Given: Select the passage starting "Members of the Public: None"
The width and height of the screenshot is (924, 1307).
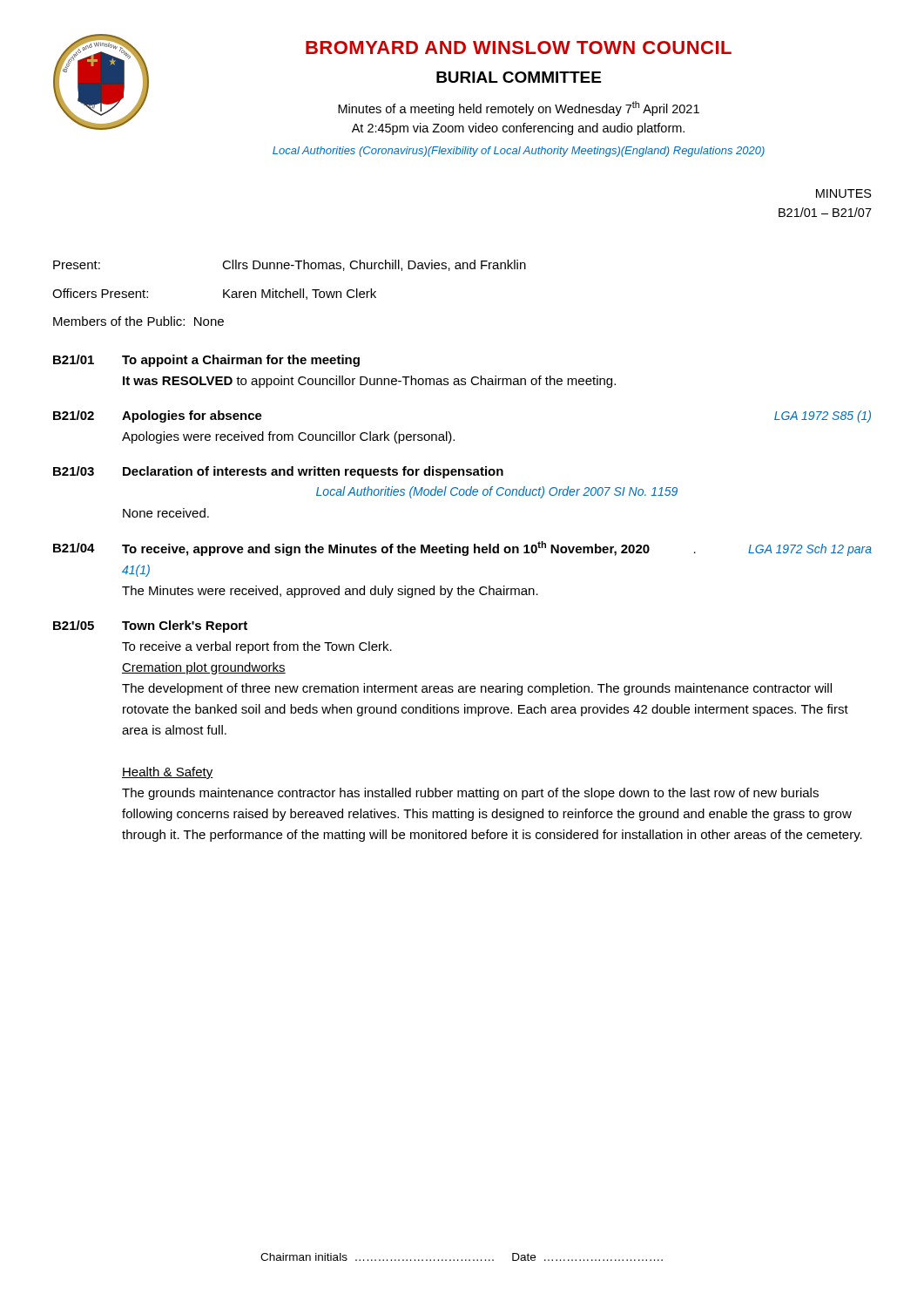Looking at the screenshot, I should [138, 321].
